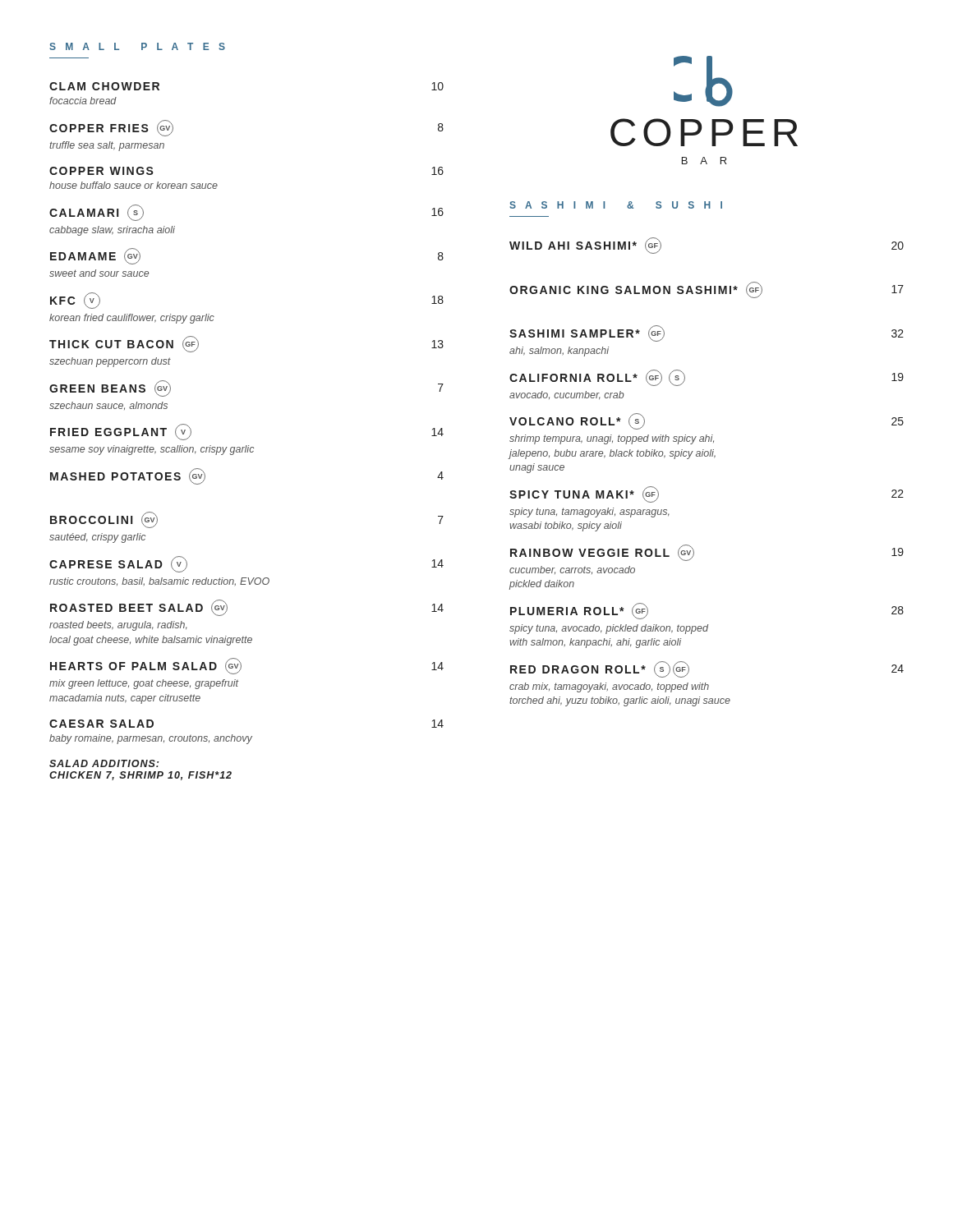Locate the list item that says "PLUMERIA ROLL* gf 28 spicy tuna, avocado,"
The image size is (953, 1232).
pos(707,627)
